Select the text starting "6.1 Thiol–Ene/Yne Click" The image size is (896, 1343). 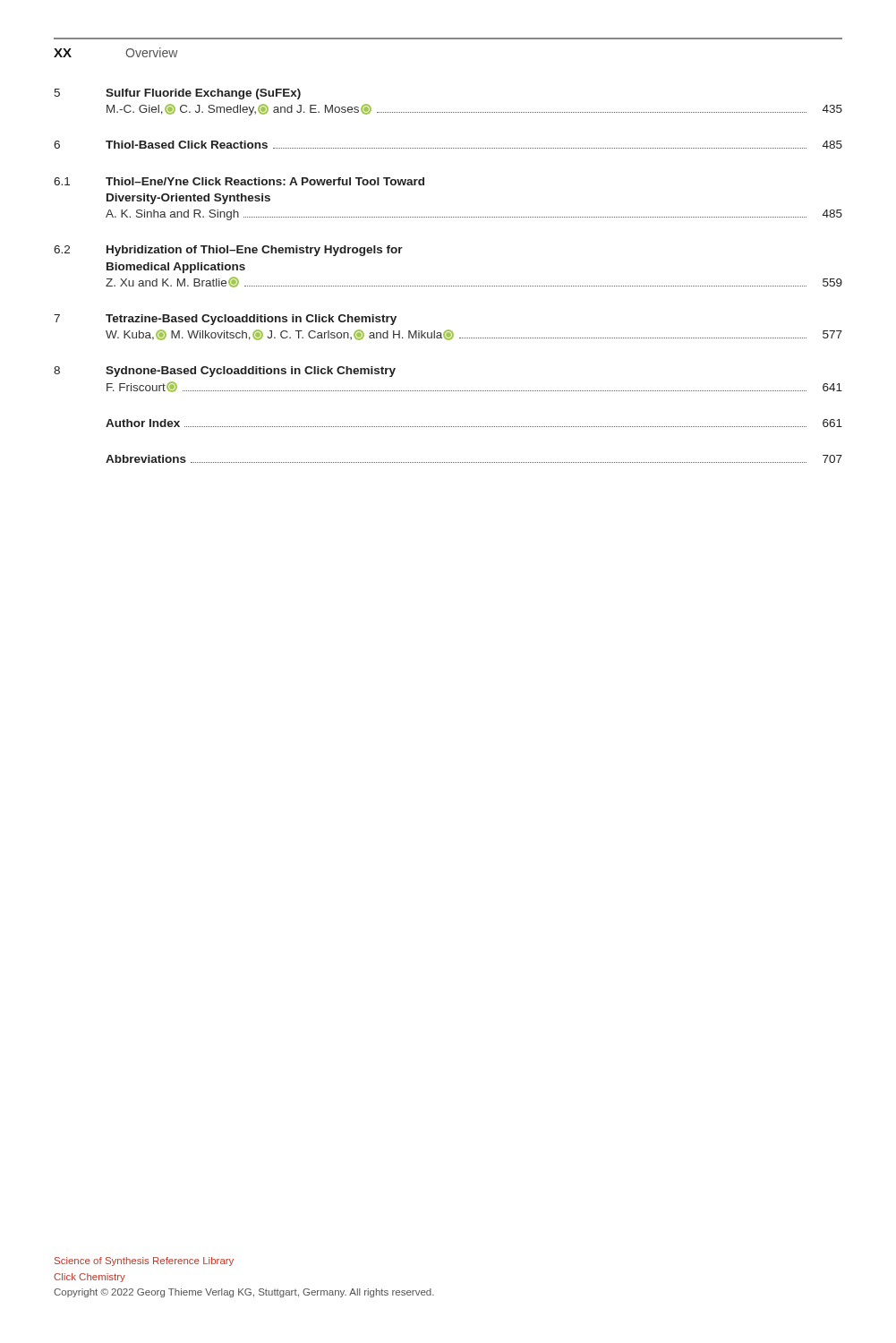[x=239, y=181]
